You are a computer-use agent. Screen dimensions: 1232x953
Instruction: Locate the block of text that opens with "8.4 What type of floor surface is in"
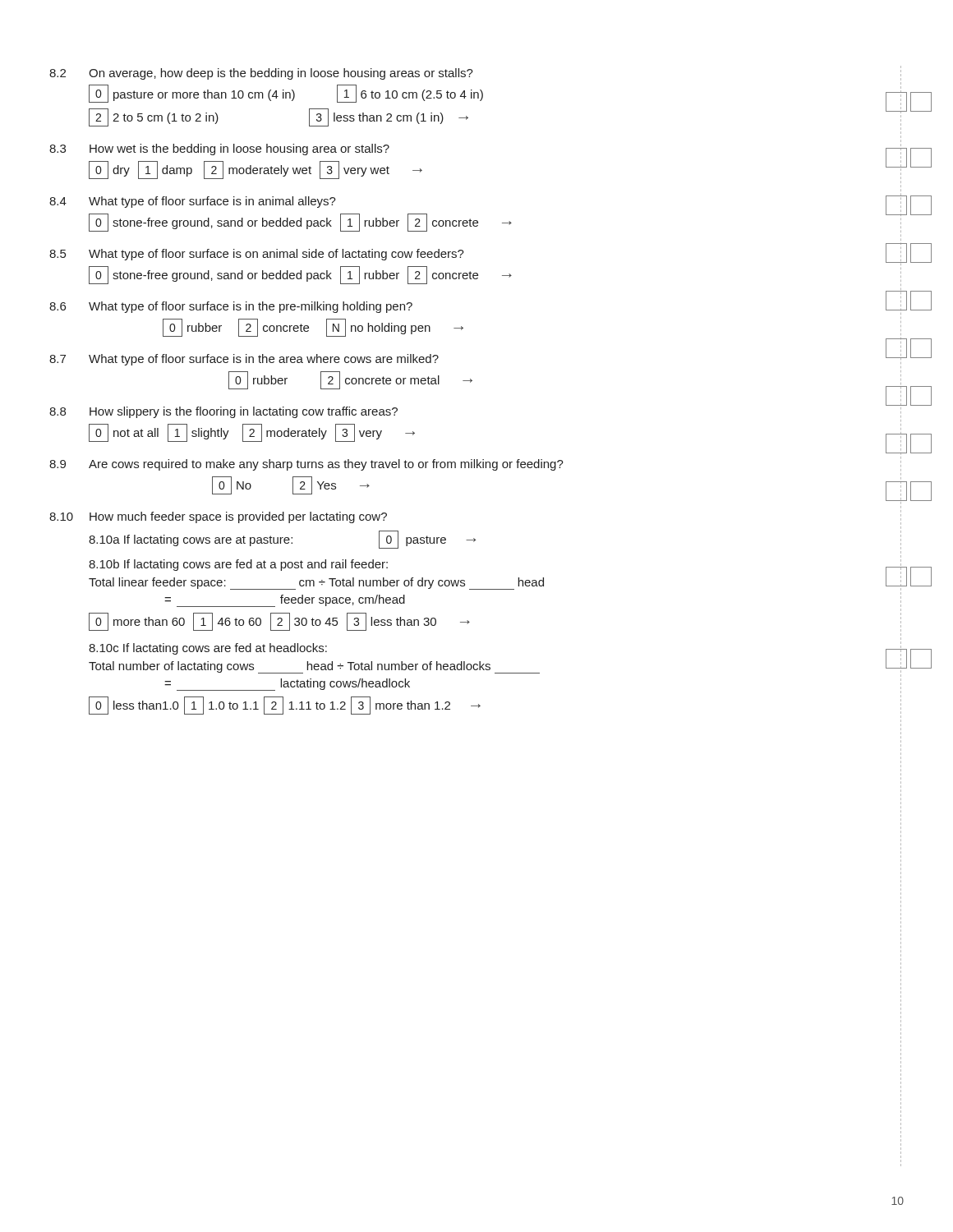click(476, 213)
